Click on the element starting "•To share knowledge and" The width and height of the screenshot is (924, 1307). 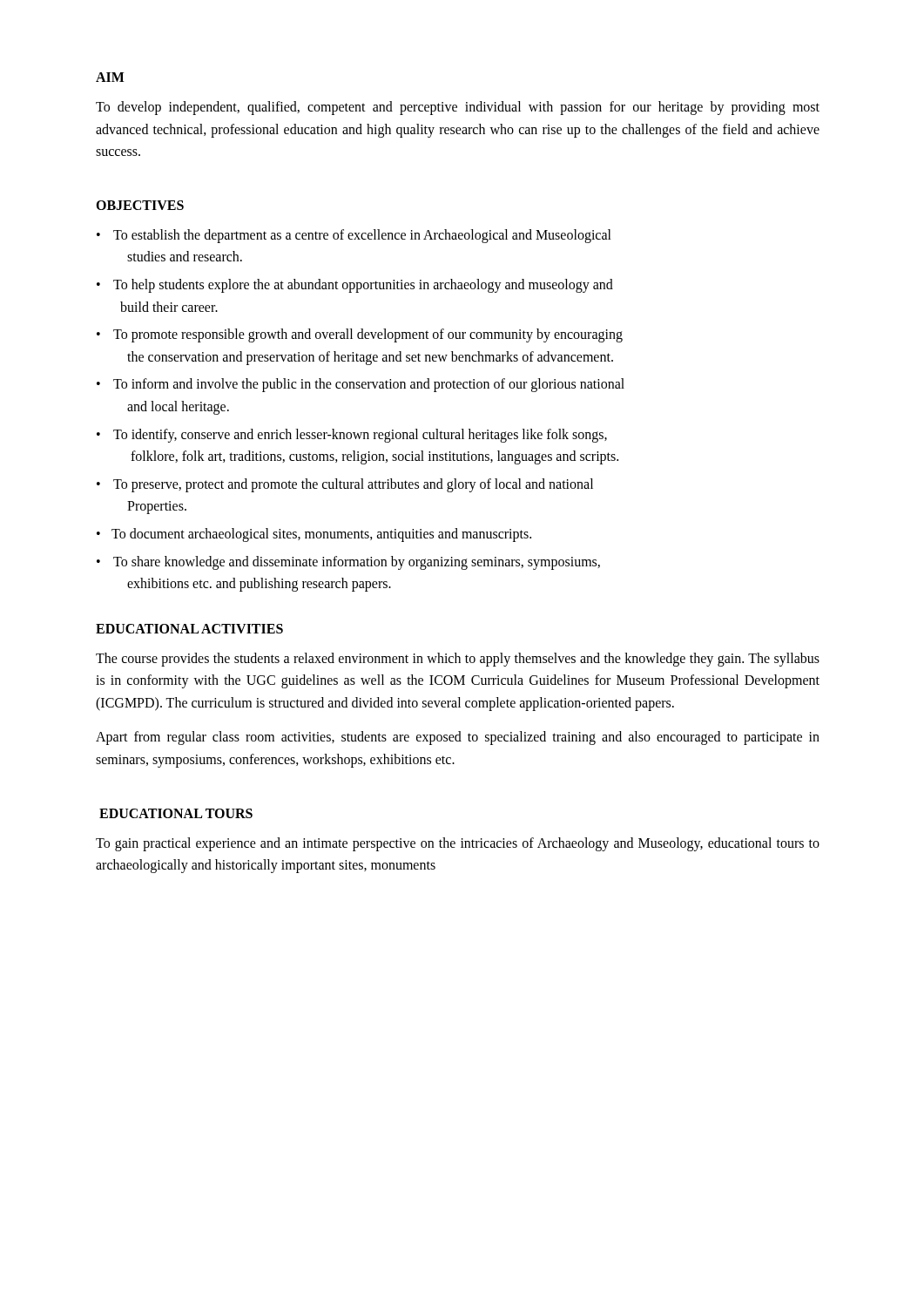click(348, 571)
